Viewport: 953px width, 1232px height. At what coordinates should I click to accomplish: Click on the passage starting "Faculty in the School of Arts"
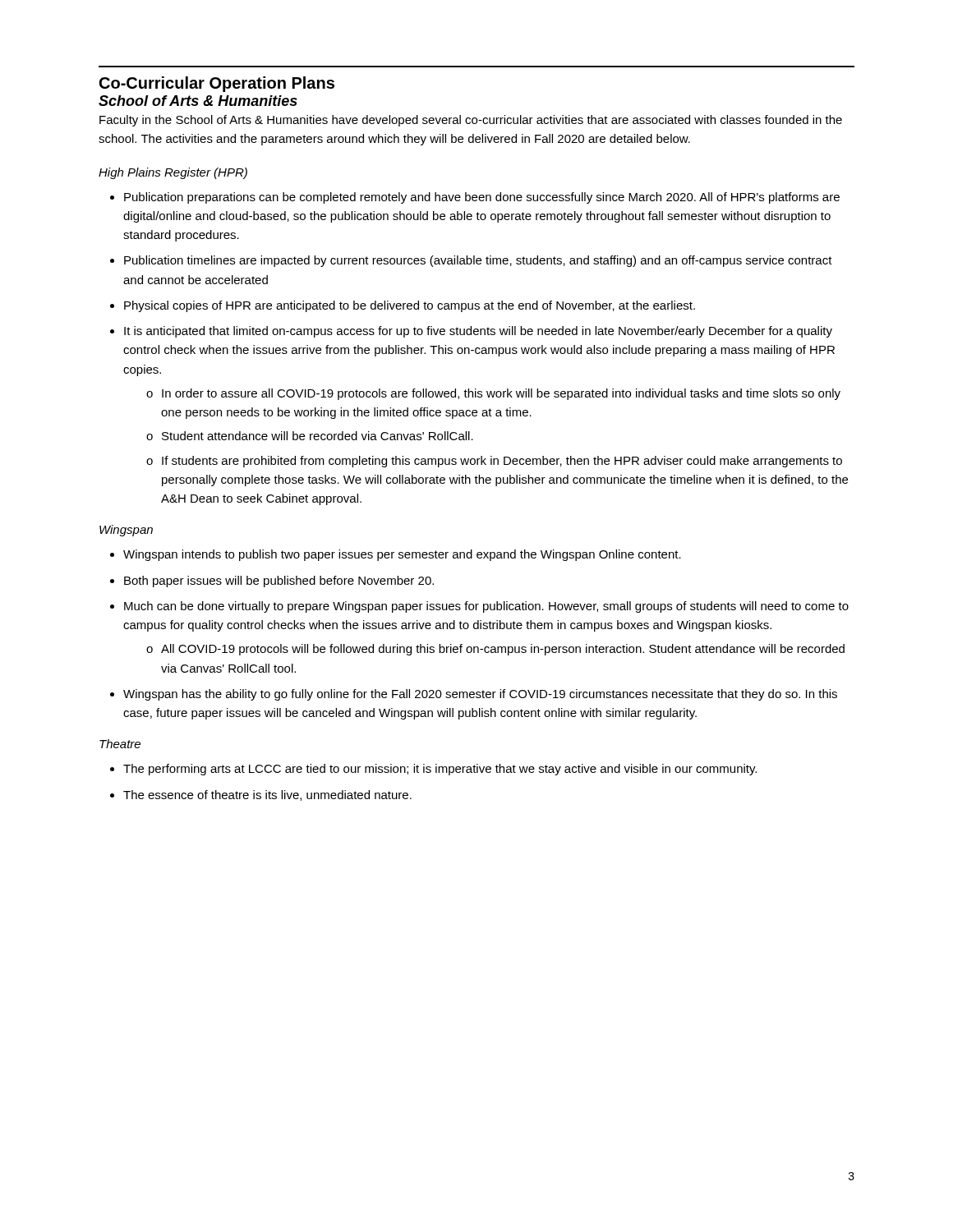coord(476,129)
